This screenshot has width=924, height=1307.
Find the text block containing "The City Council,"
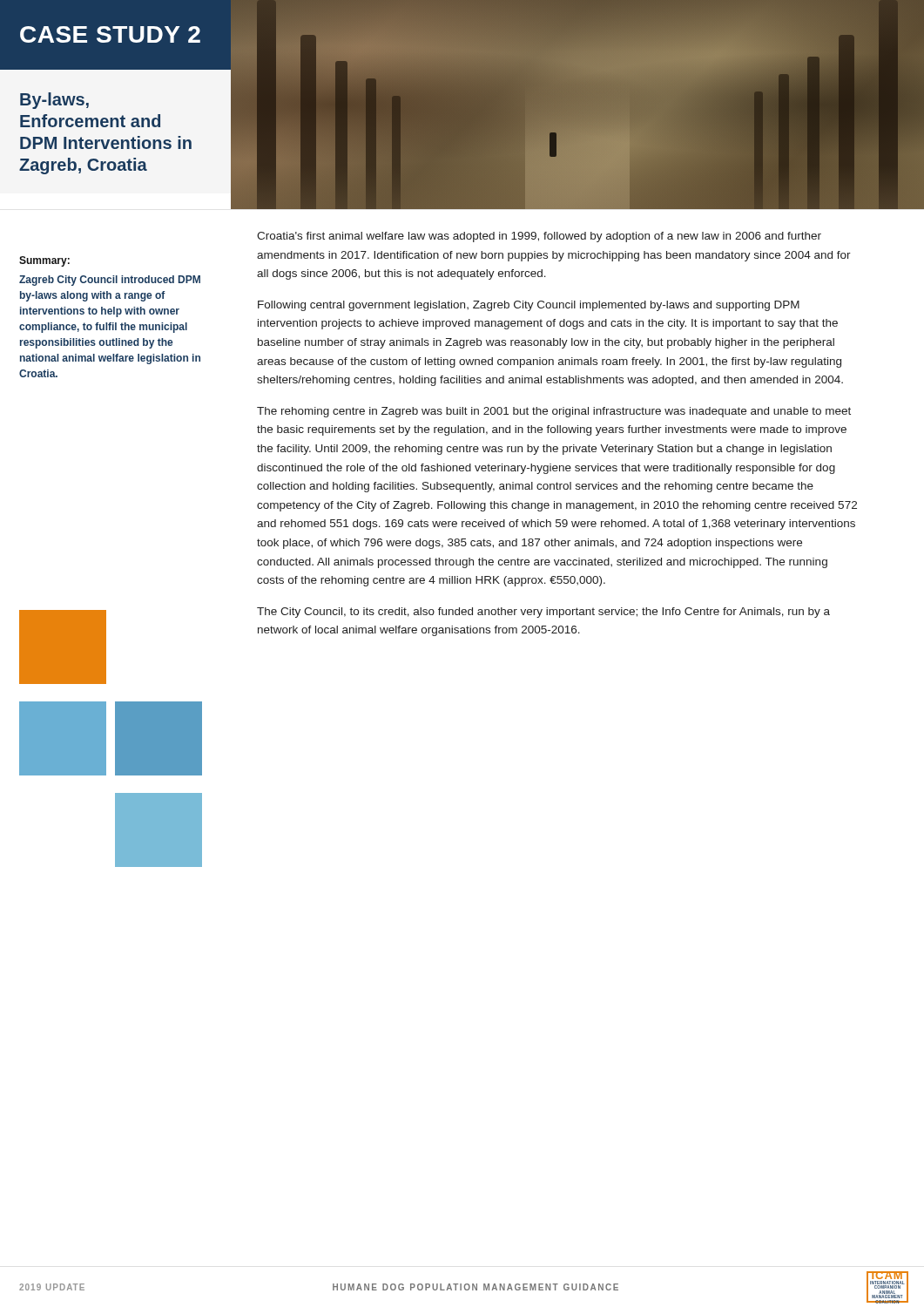tap(557, 621)
